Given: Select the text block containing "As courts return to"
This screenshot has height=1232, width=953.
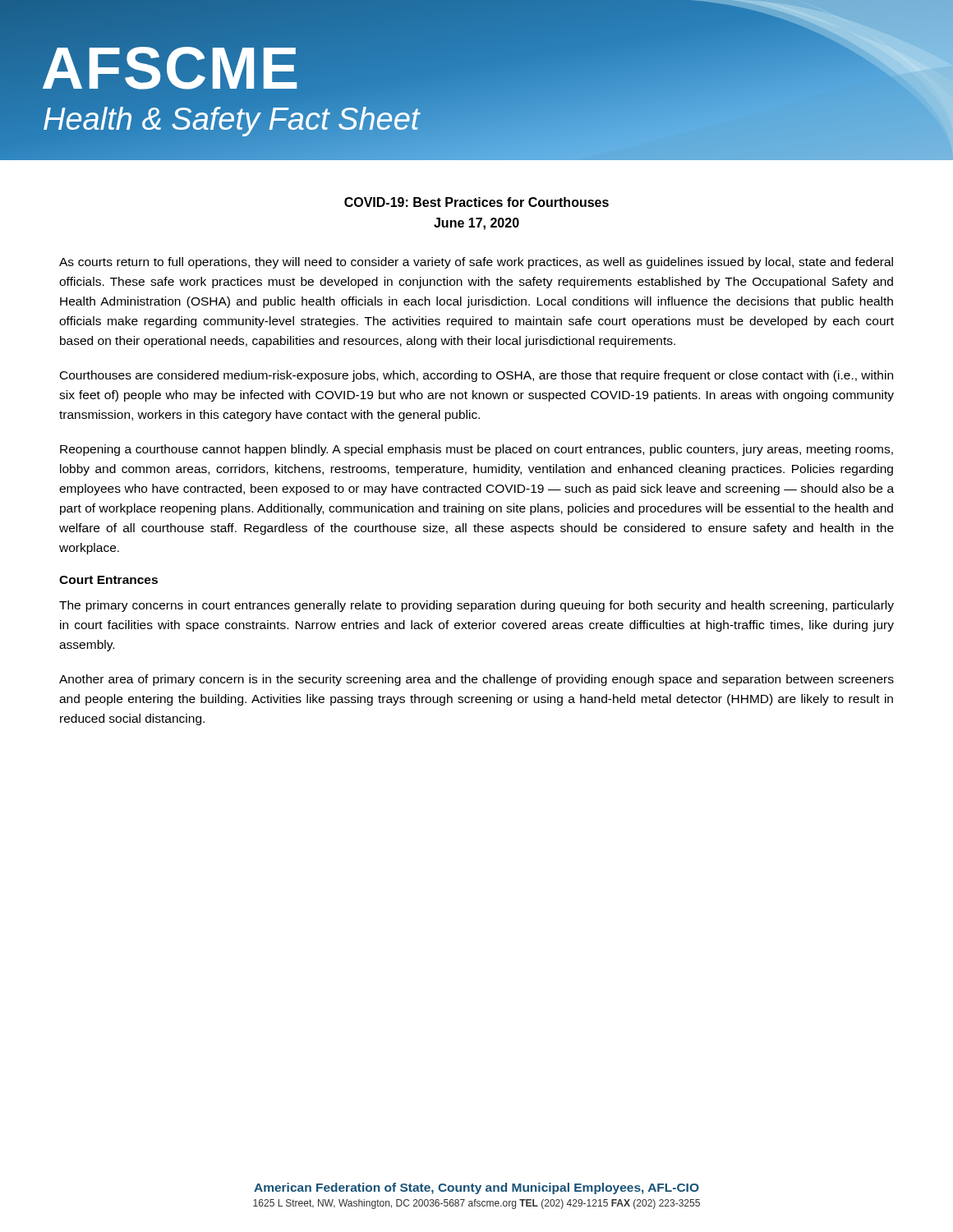Looking at the screenshot, I should pyautogui.click(x=476, y=301).
